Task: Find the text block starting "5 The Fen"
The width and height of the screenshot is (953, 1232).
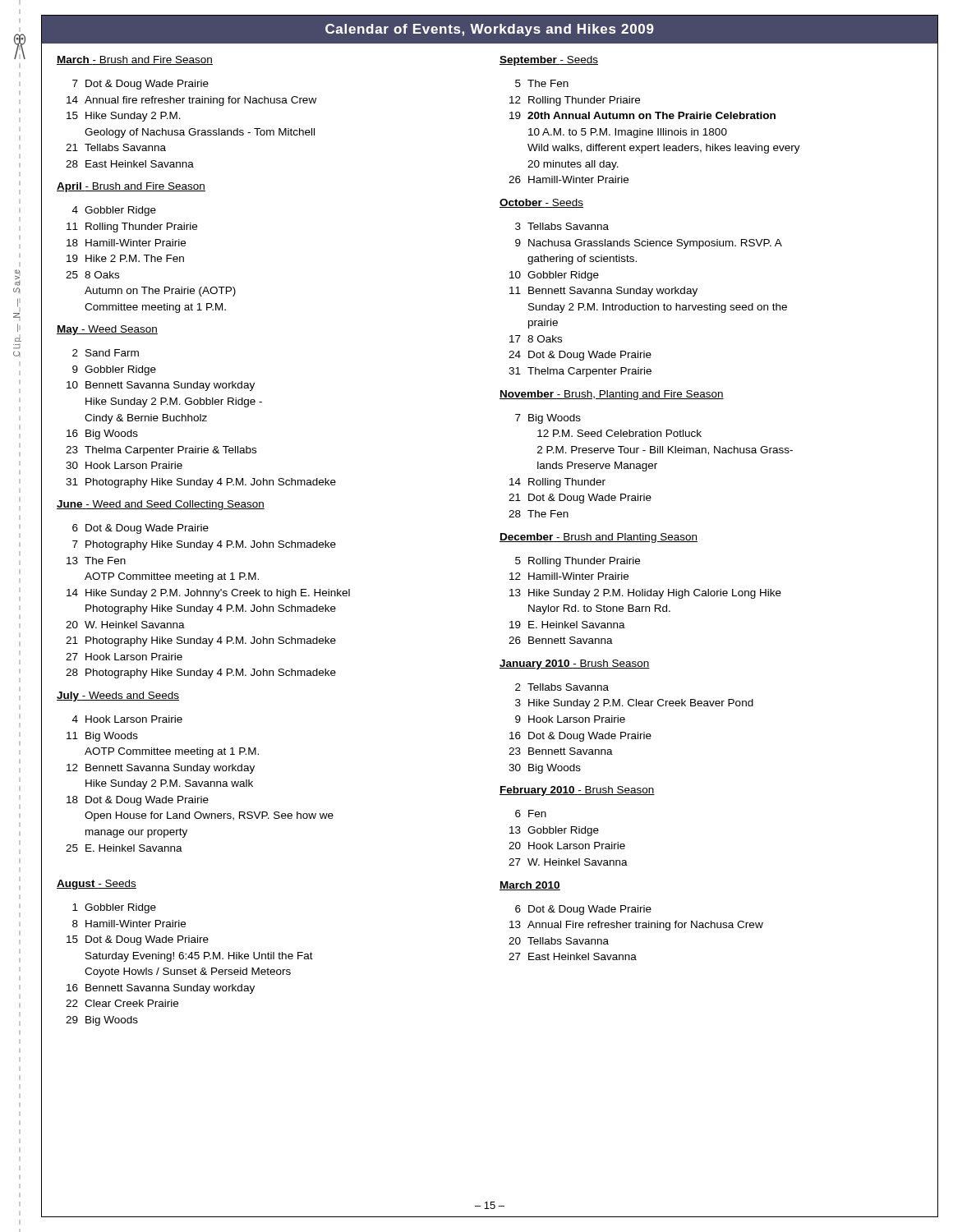Action: (x=542, y=83)
